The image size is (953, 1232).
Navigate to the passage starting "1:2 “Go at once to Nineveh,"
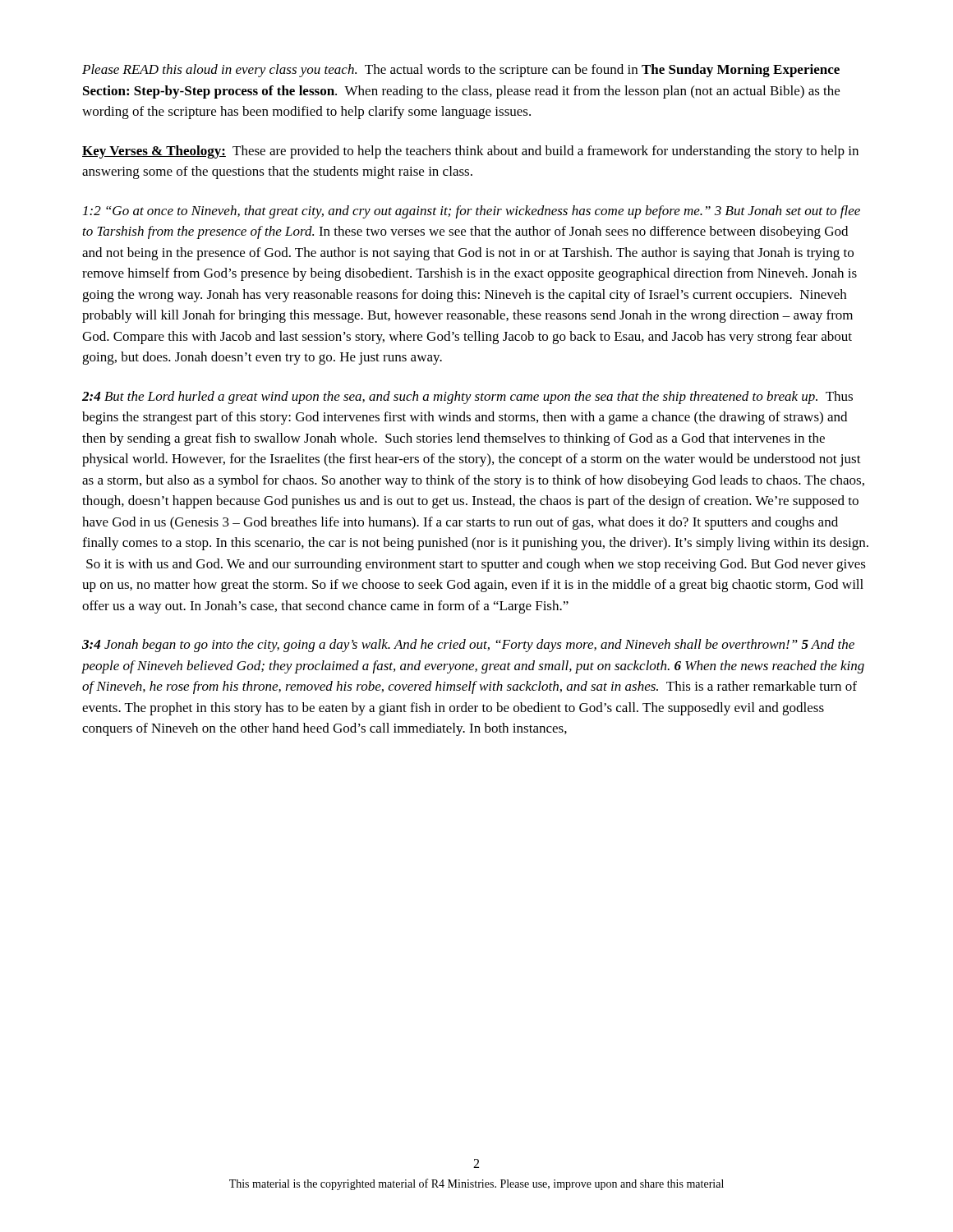pyautogui.click(x=476, y=284)
